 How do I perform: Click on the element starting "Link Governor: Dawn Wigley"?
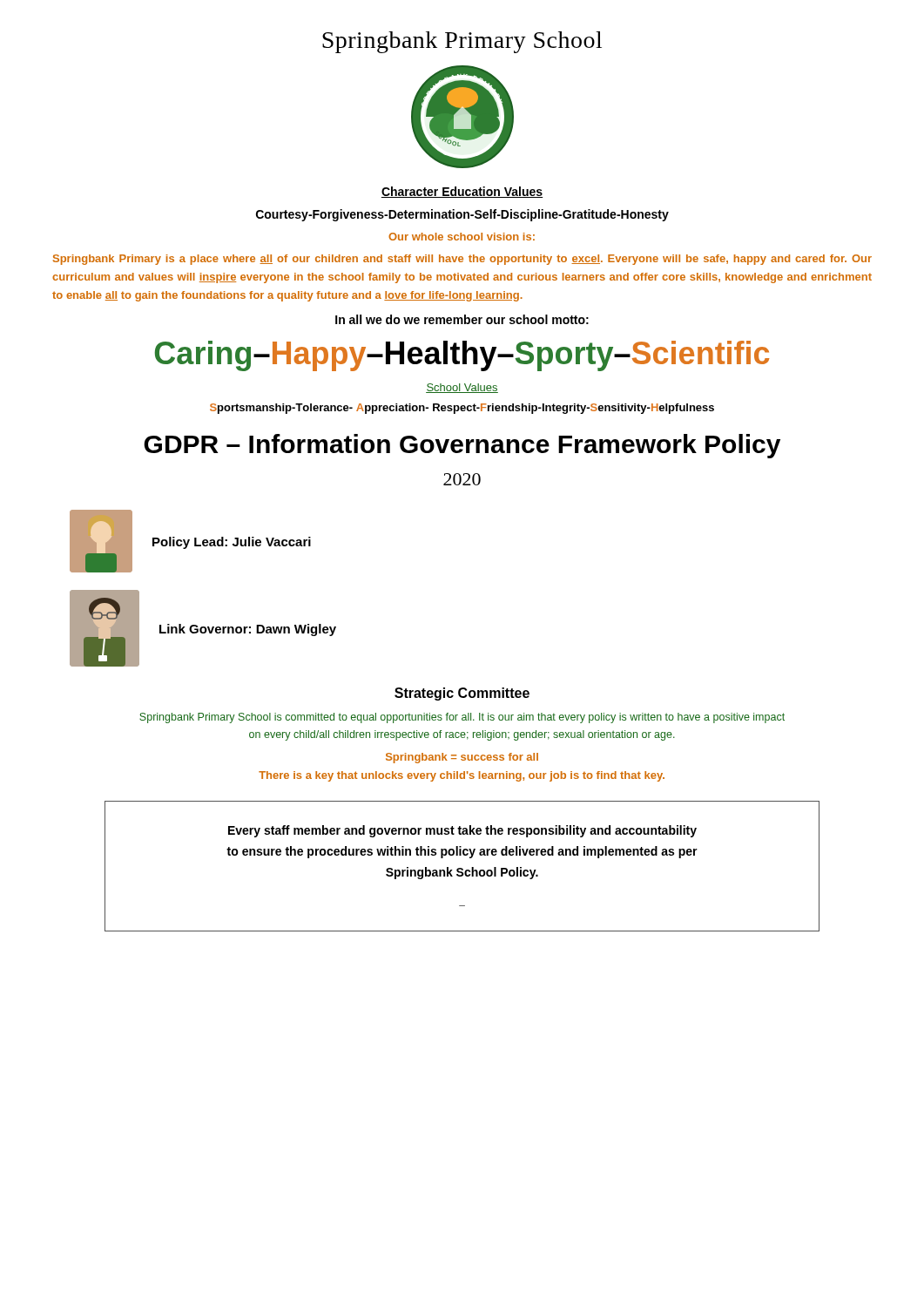click(x=247, y=629)
